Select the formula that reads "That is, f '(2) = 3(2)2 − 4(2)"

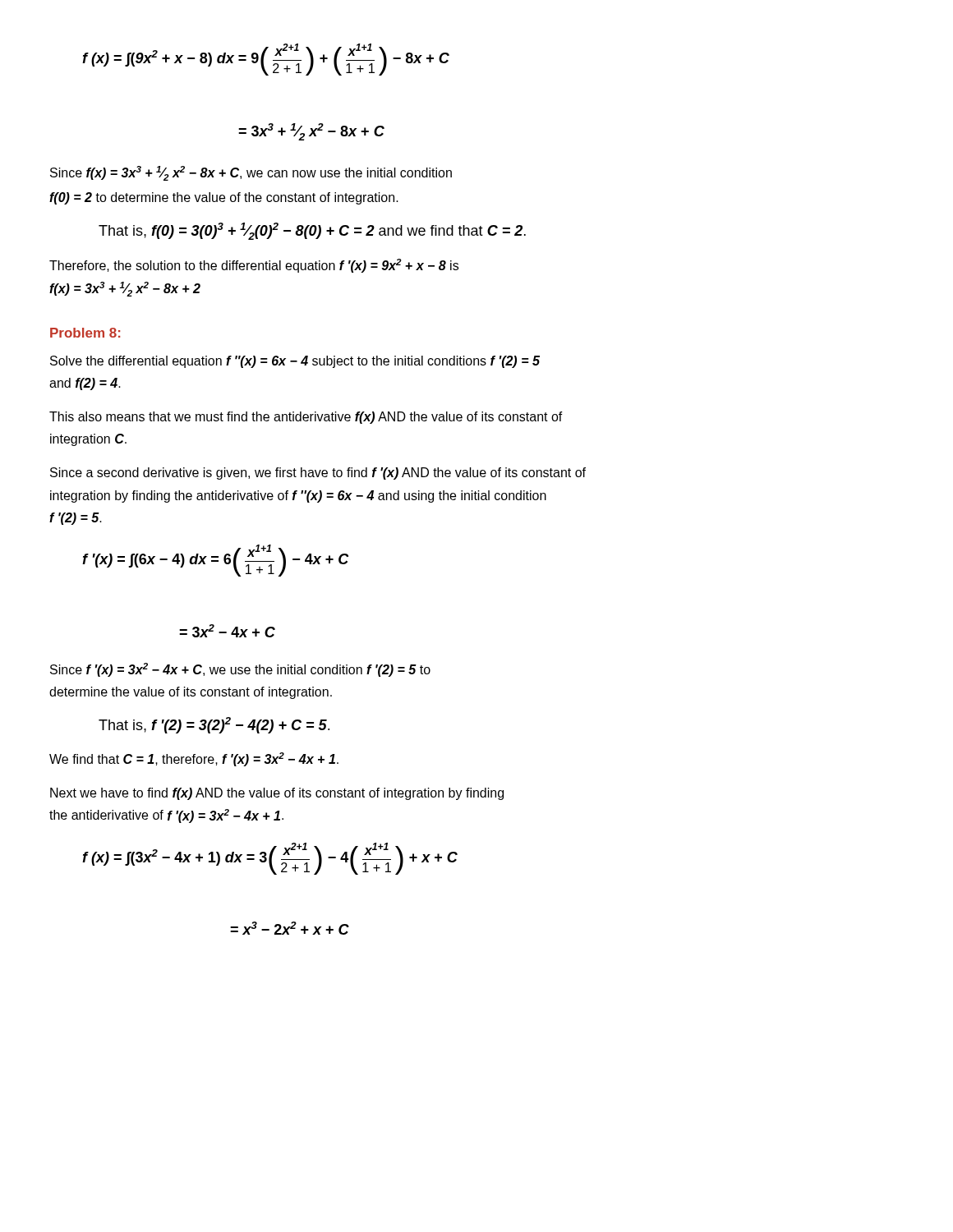(215, 724)
